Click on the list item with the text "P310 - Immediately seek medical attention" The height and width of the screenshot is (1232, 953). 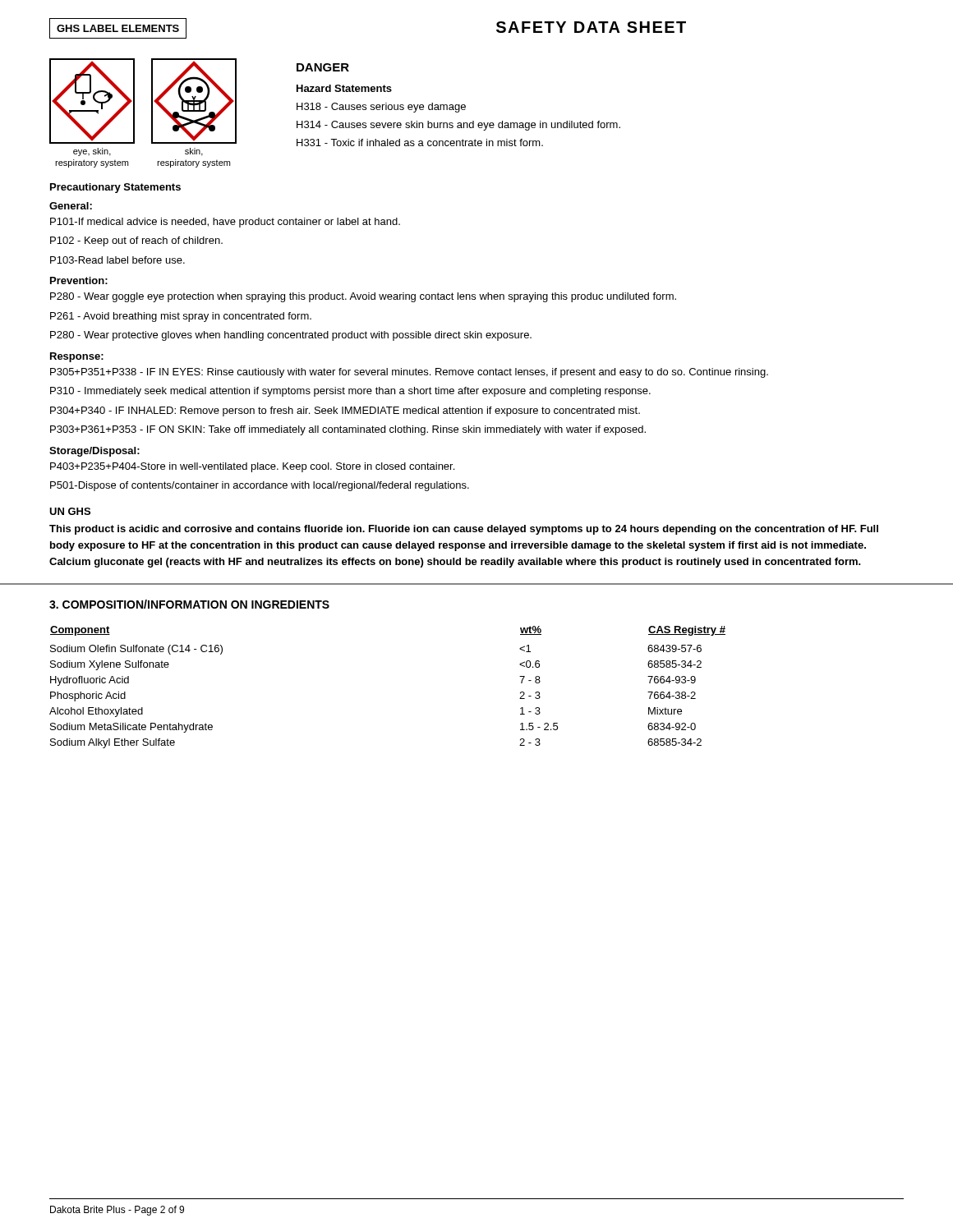pos(350,391)
